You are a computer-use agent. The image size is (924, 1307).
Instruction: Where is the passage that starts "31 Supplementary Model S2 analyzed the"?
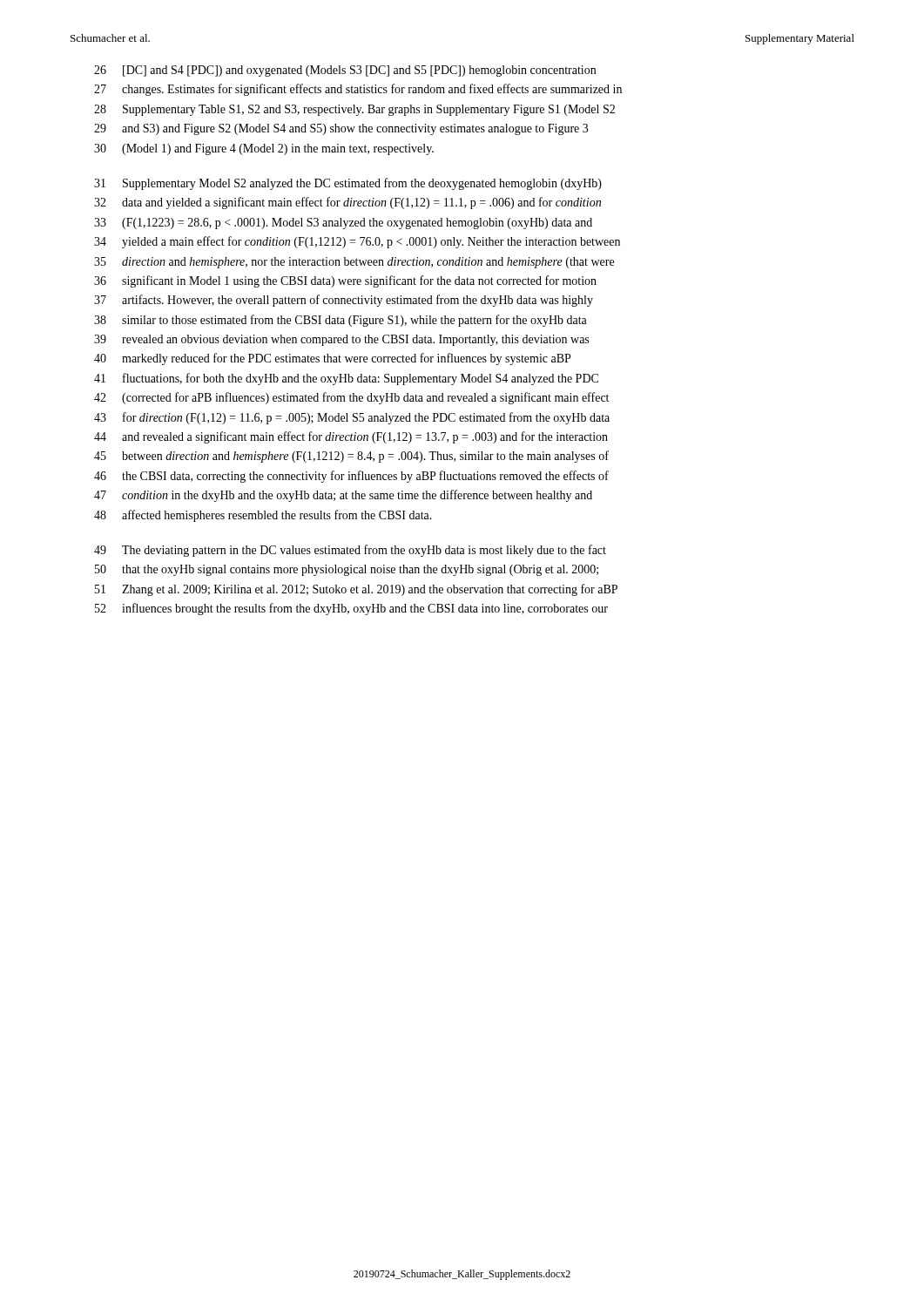(462, 350)
